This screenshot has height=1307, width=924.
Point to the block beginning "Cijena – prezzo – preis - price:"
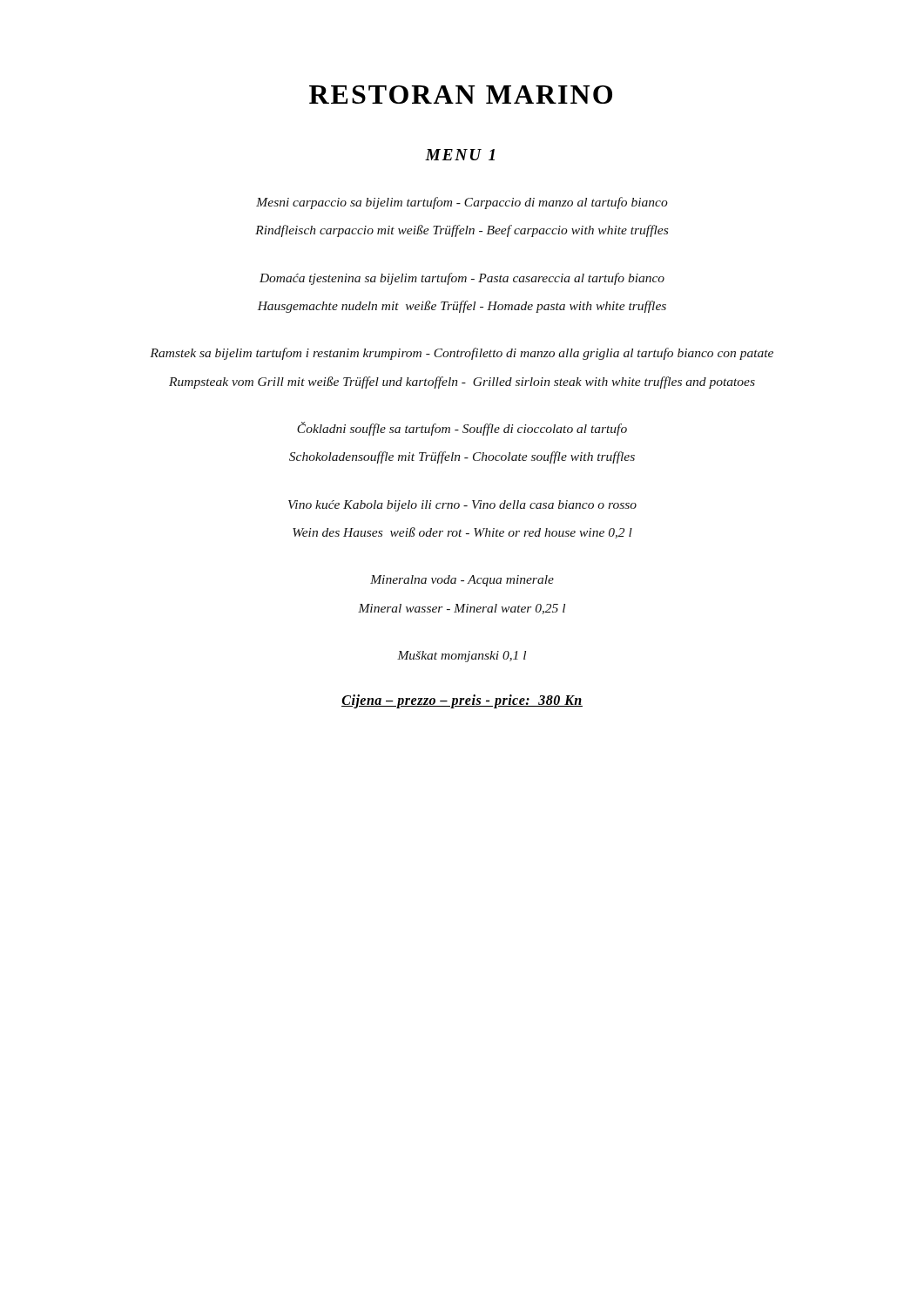point(462,700)
